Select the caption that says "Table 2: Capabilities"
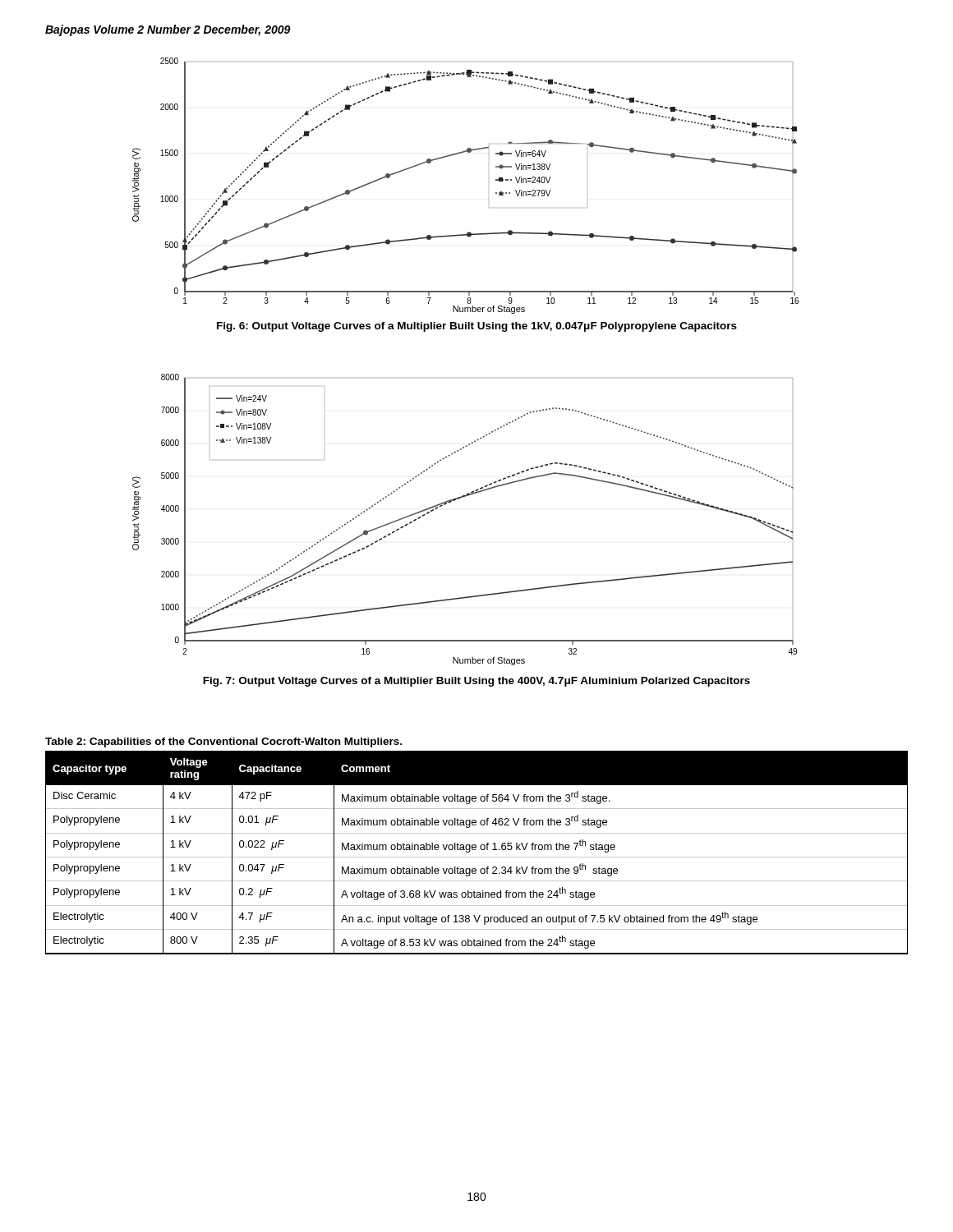This screenshot has width=953, height=1232. point(224,741)
